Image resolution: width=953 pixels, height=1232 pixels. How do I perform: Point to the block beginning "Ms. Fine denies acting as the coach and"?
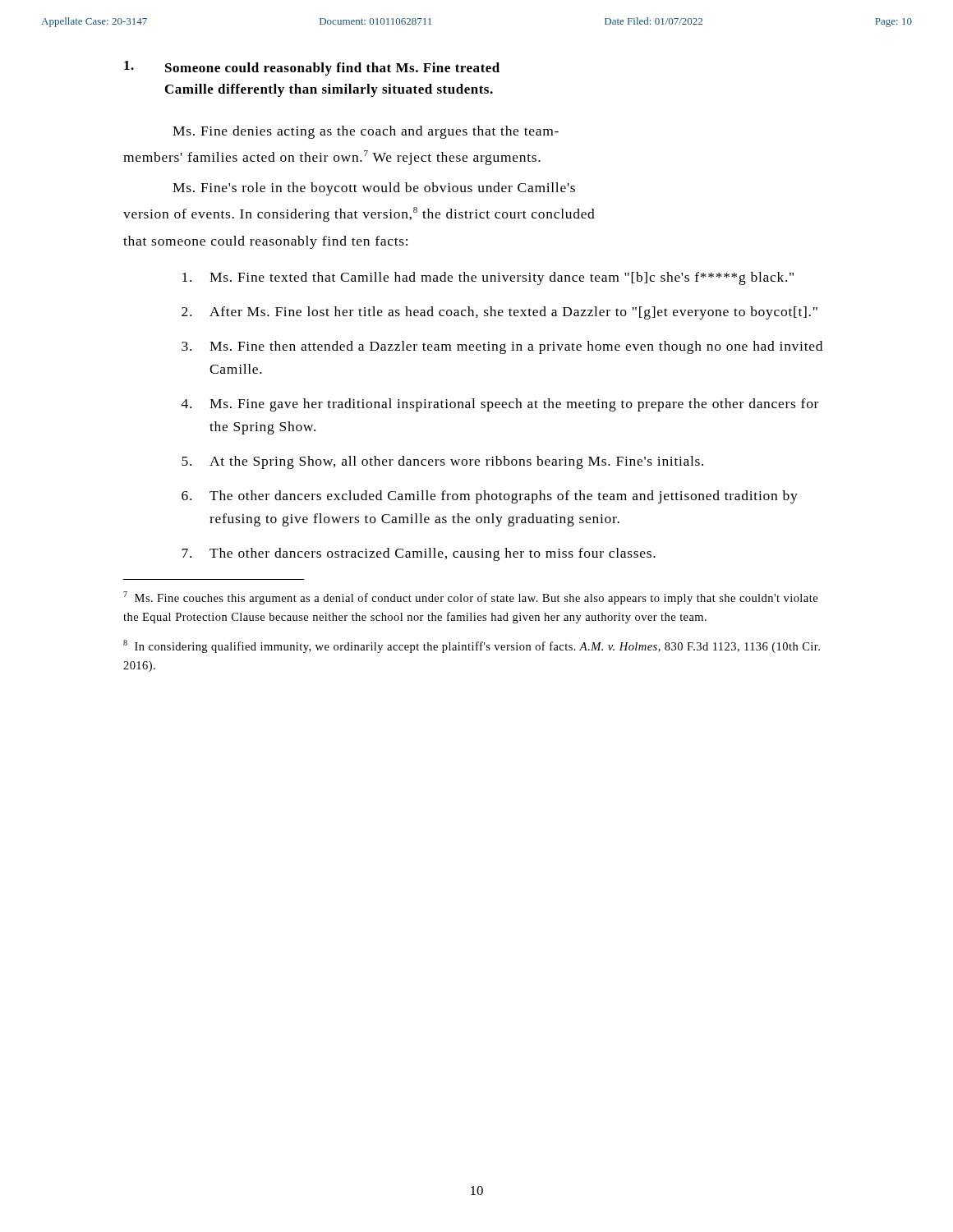pyautogui.click(x=366, y=131)
